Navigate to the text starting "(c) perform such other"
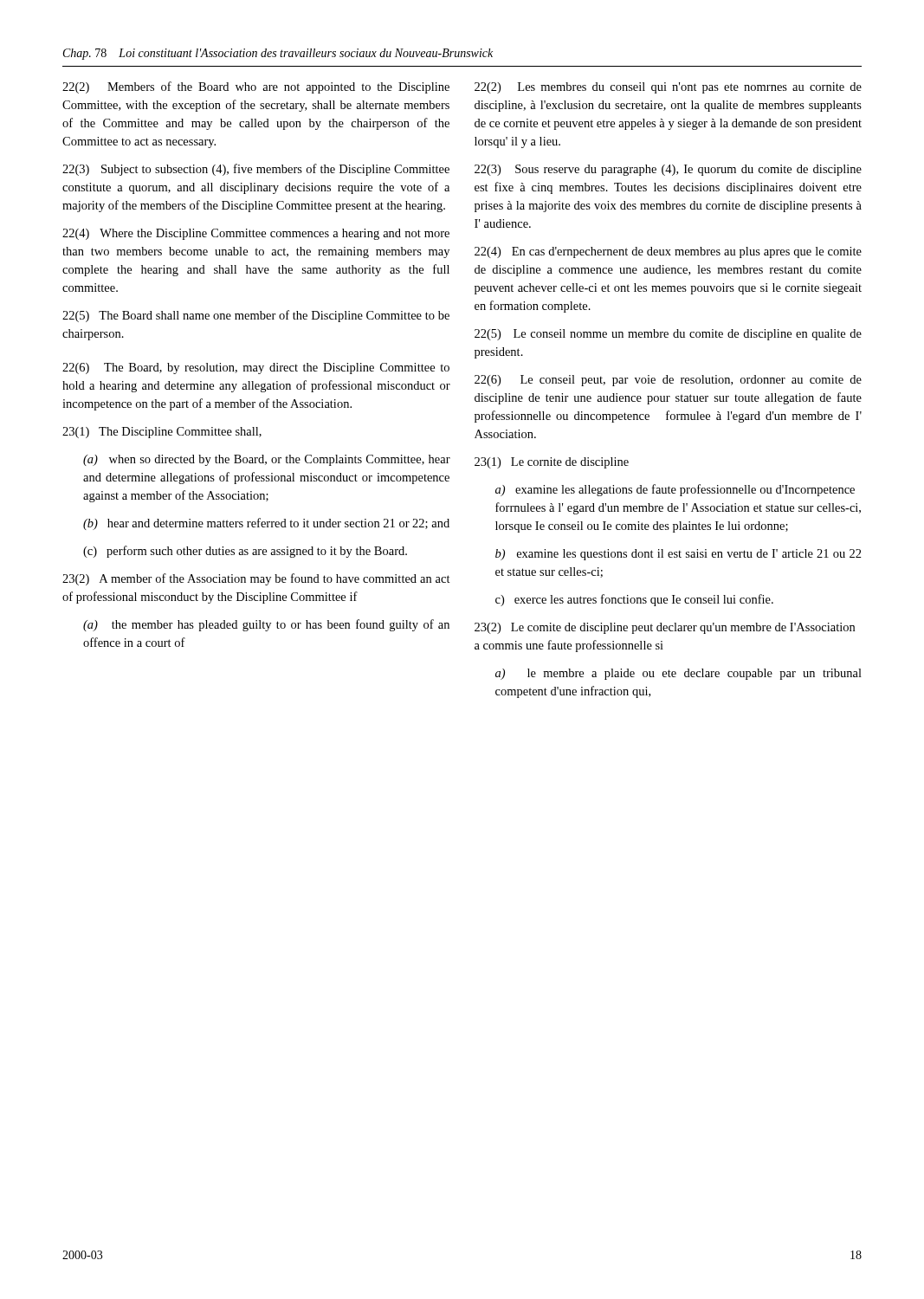The width and height of the screenshot is (924, 1299). pyautogui.click(x=245, y=551)
